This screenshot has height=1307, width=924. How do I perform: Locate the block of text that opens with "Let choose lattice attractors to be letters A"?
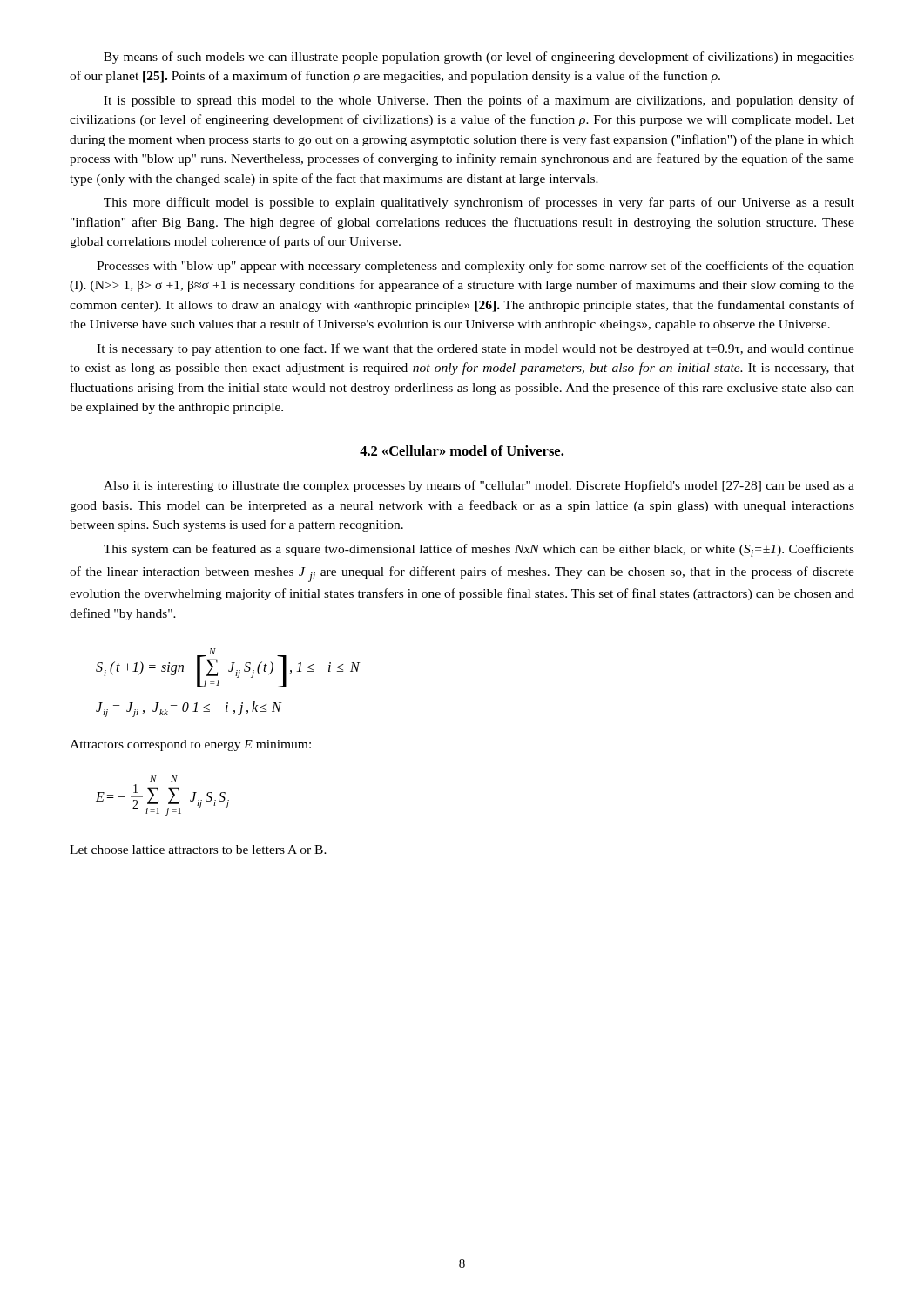pyautogui.click(x=198, y=850)
